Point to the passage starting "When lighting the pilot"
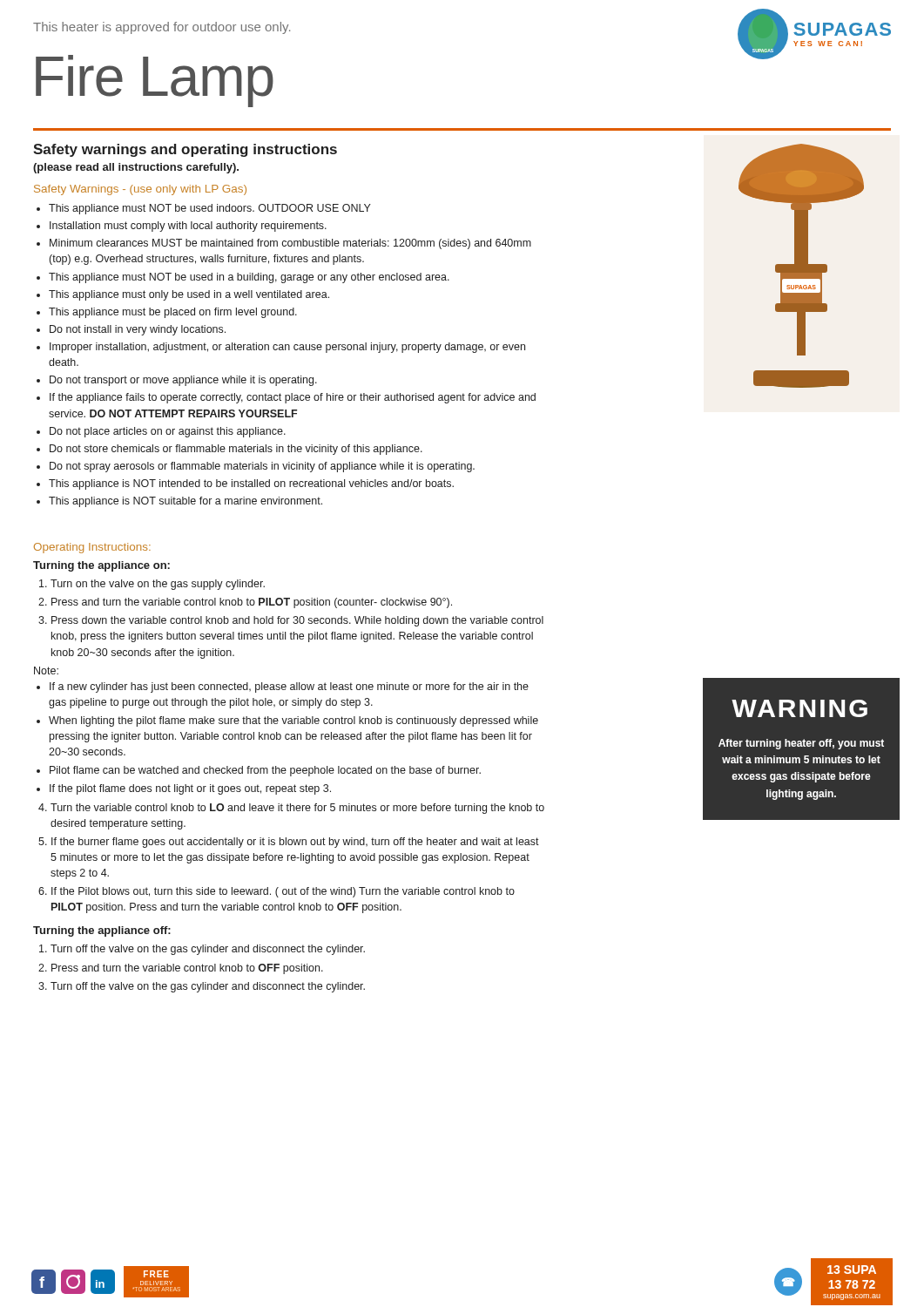 (x=294, y=736)
